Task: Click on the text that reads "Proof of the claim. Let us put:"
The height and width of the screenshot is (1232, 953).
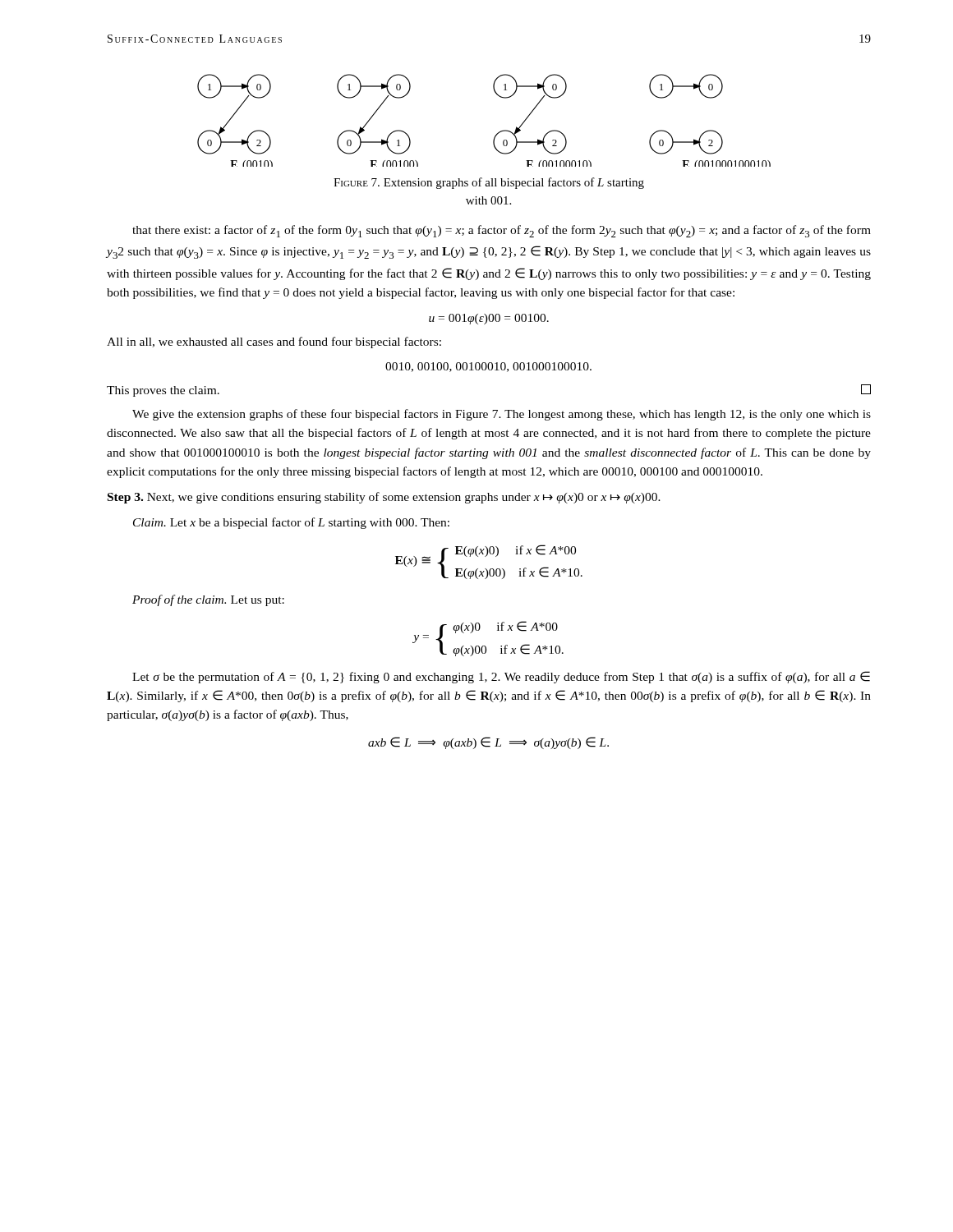Action: click(208, 600)
